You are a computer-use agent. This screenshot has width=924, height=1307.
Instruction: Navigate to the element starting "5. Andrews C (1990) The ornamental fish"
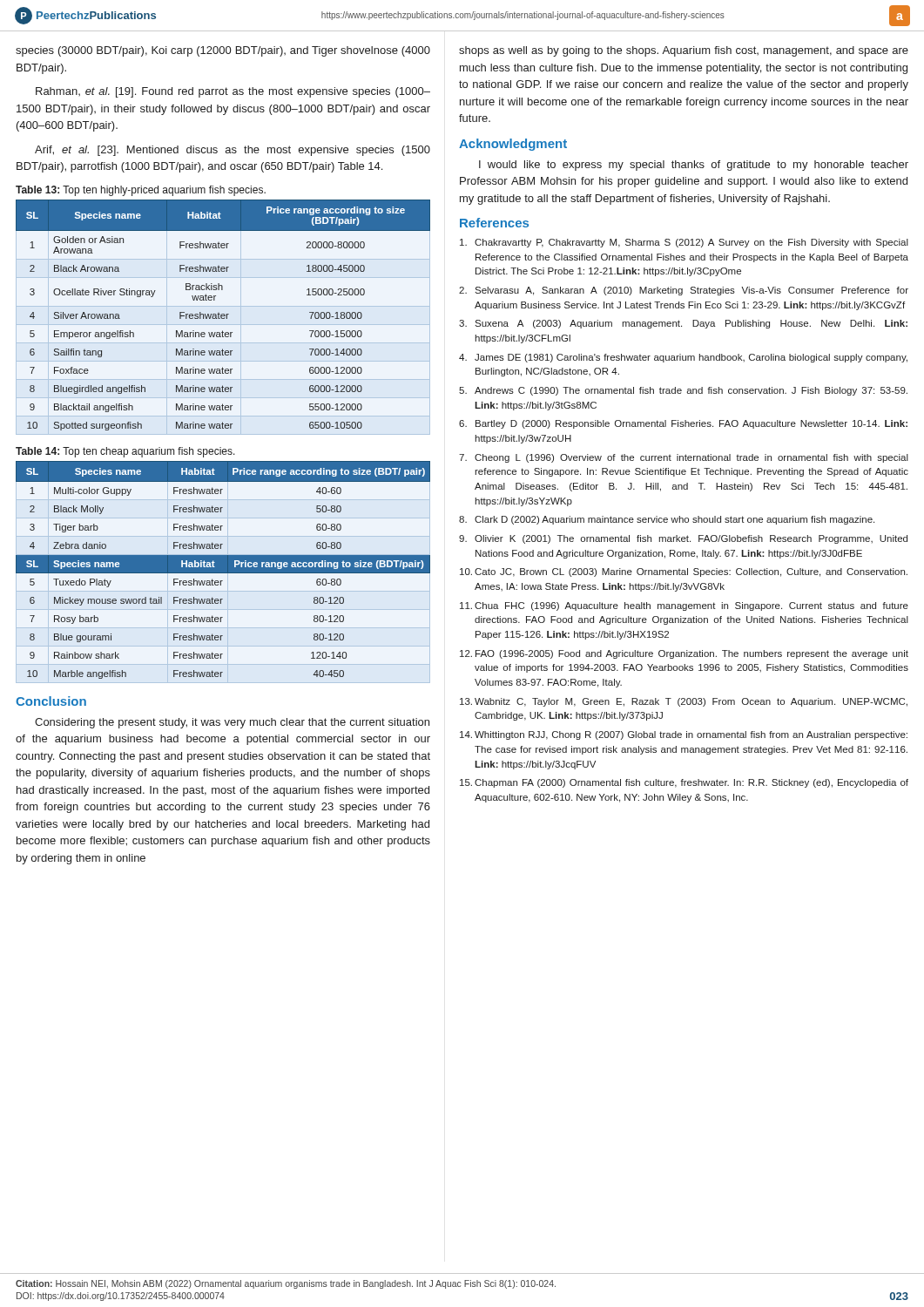pyautogui.click(x=684, y=398)
